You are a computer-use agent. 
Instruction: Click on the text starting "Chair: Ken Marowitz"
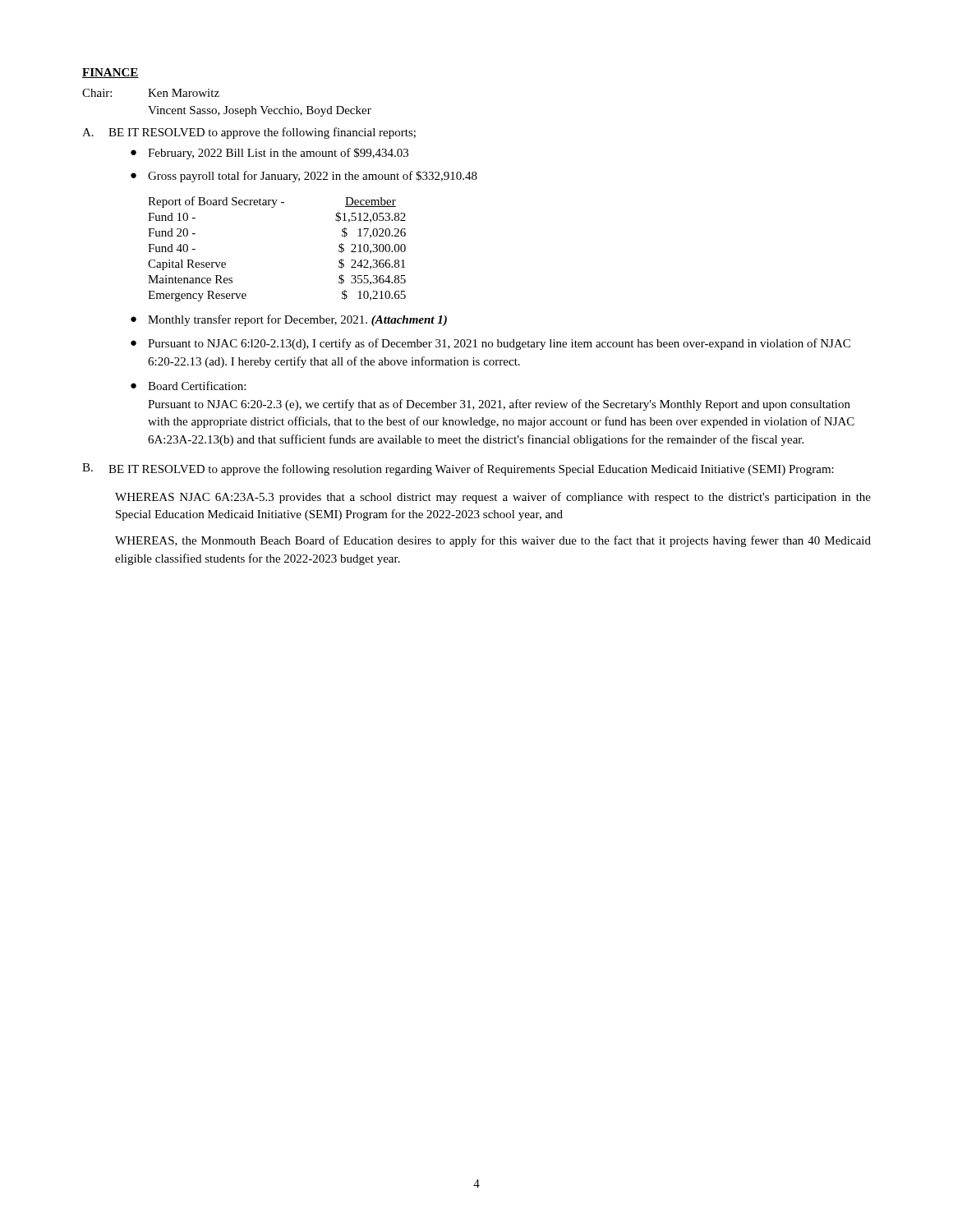pyautogui.click(x=151, y=93)
